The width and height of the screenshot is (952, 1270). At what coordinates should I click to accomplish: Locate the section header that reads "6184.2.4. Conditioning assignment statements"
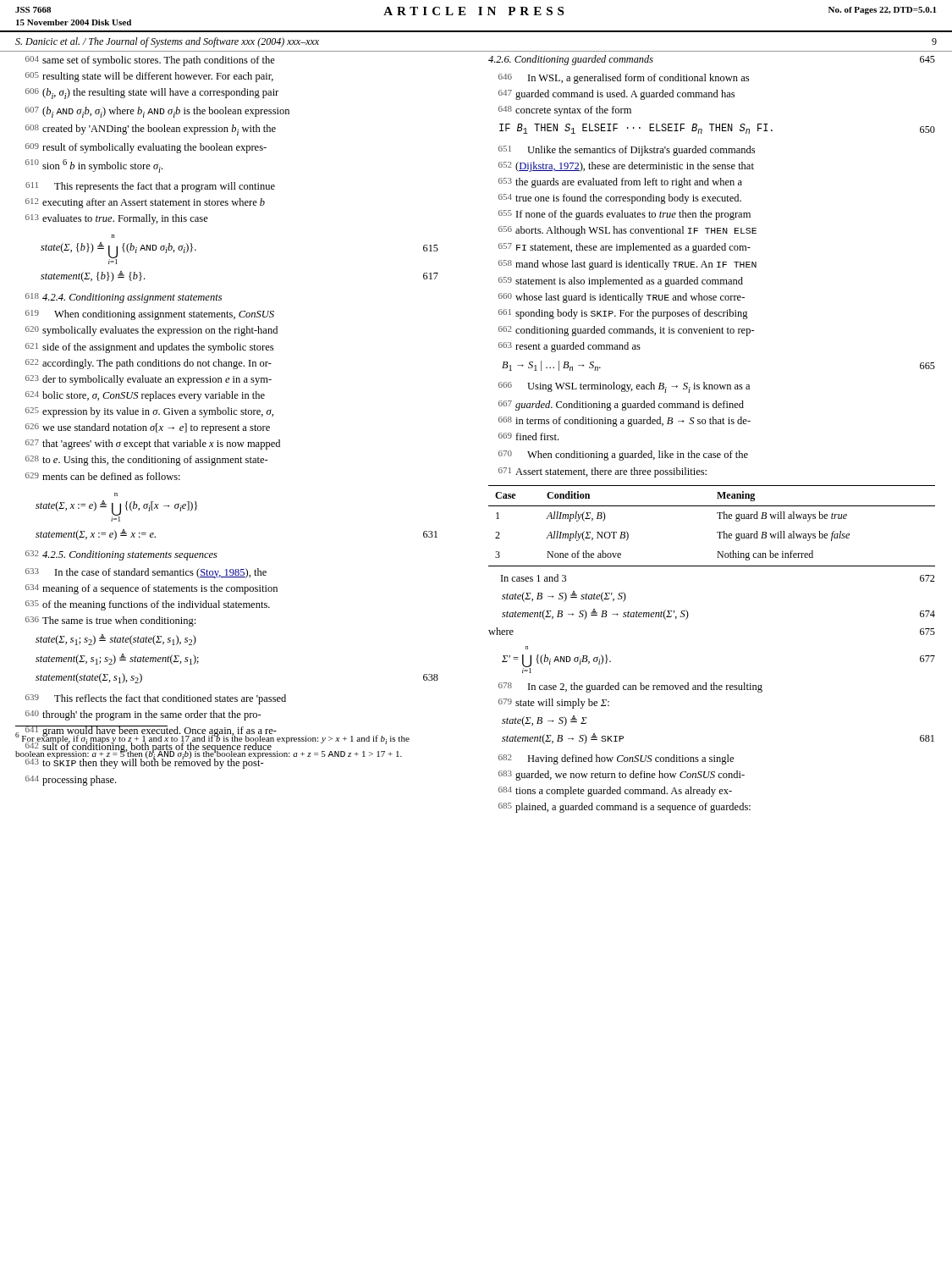(230, 297)
